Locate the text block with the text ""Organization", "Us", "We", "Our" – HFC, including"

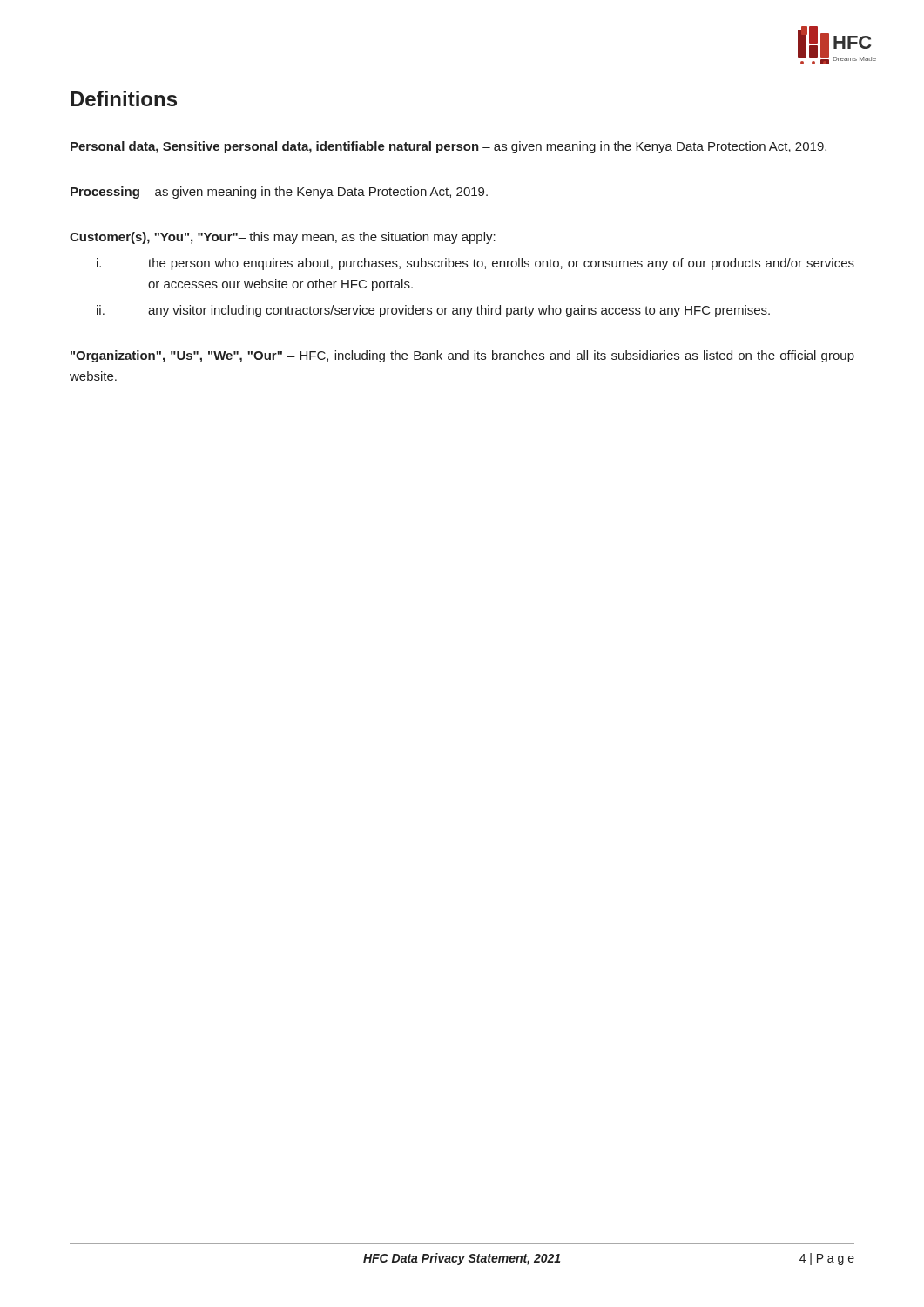[x=462, y=366]
